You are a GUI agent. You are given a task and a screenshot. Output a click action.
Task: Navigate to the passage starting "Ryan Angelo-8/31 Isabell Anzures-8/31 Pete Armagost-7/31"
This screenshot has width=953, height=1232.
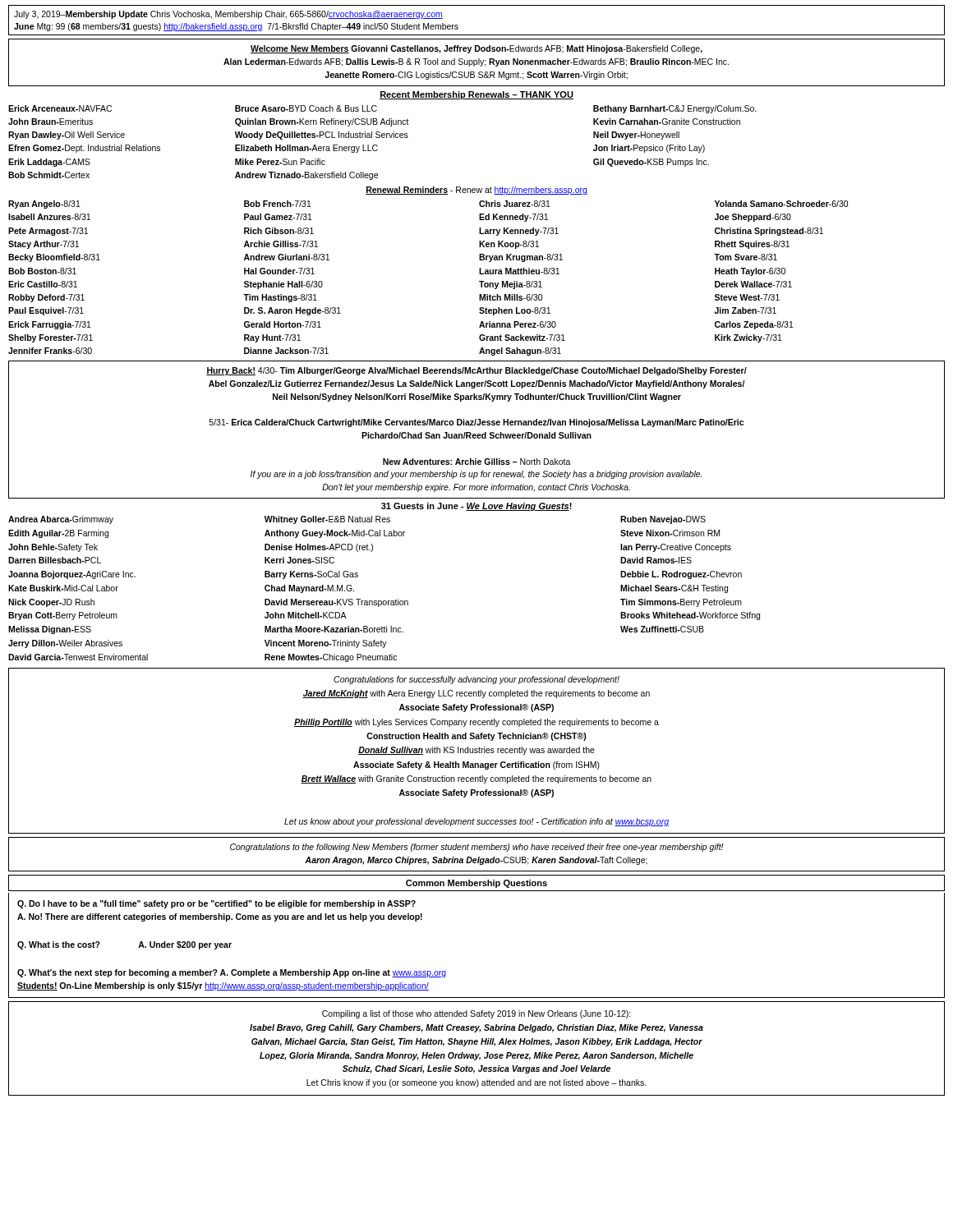click(x=476, y=277)
